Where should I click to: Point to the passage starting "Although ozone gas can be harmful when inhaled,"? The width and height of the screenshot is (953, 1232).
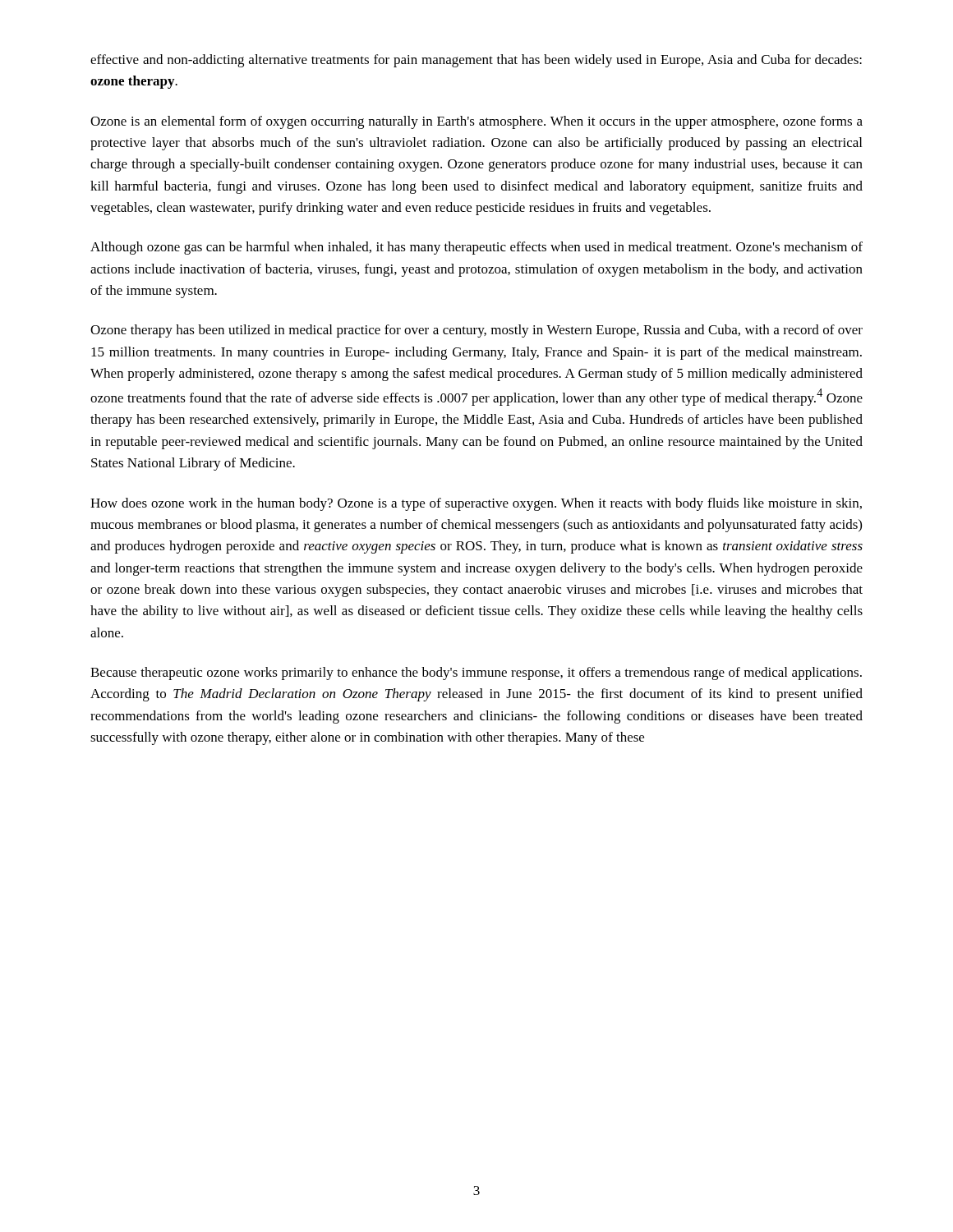476,269
